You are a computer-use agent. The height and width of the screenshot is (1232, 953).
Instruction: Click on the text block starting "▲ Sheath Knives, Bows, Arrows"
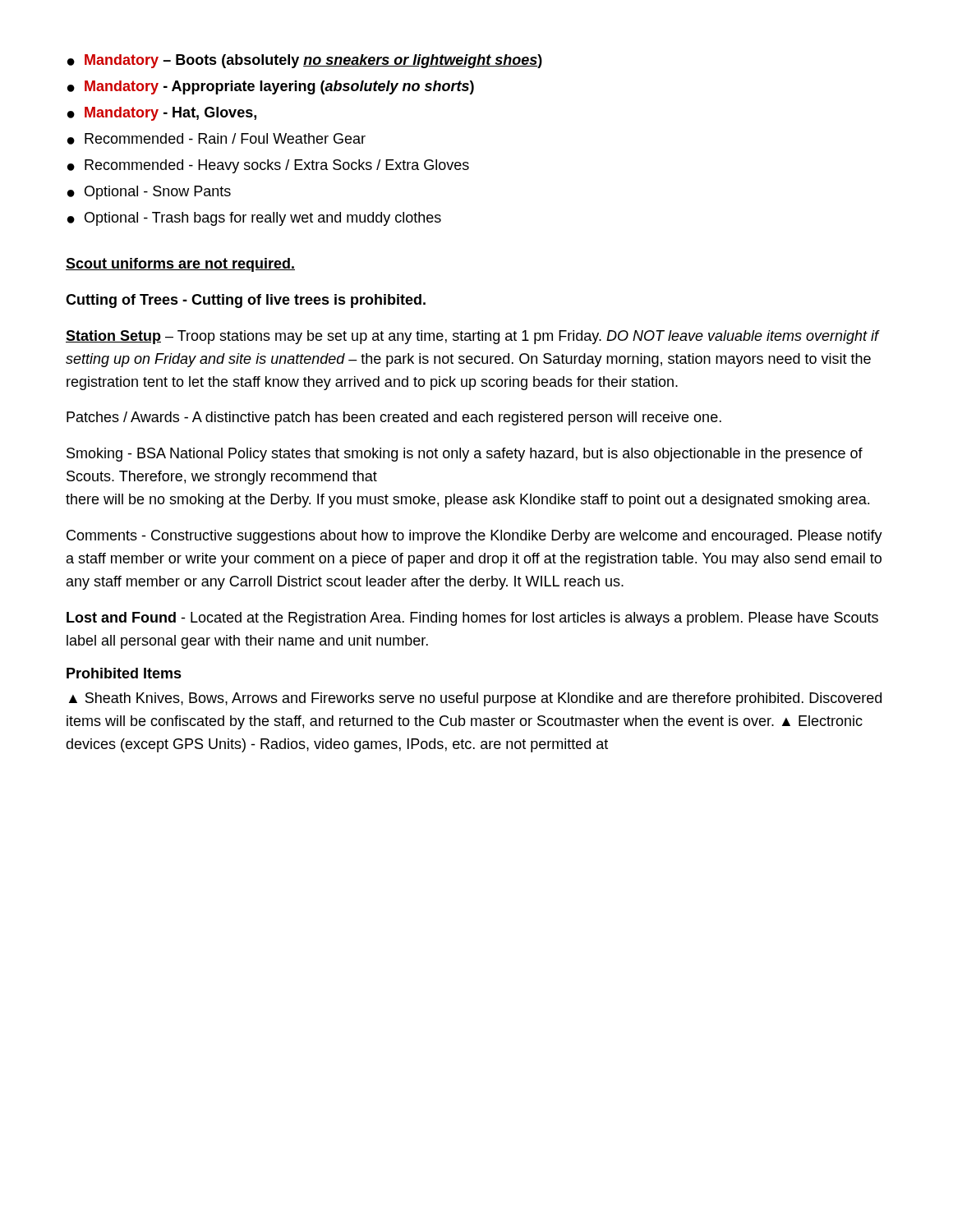point(476,722)
